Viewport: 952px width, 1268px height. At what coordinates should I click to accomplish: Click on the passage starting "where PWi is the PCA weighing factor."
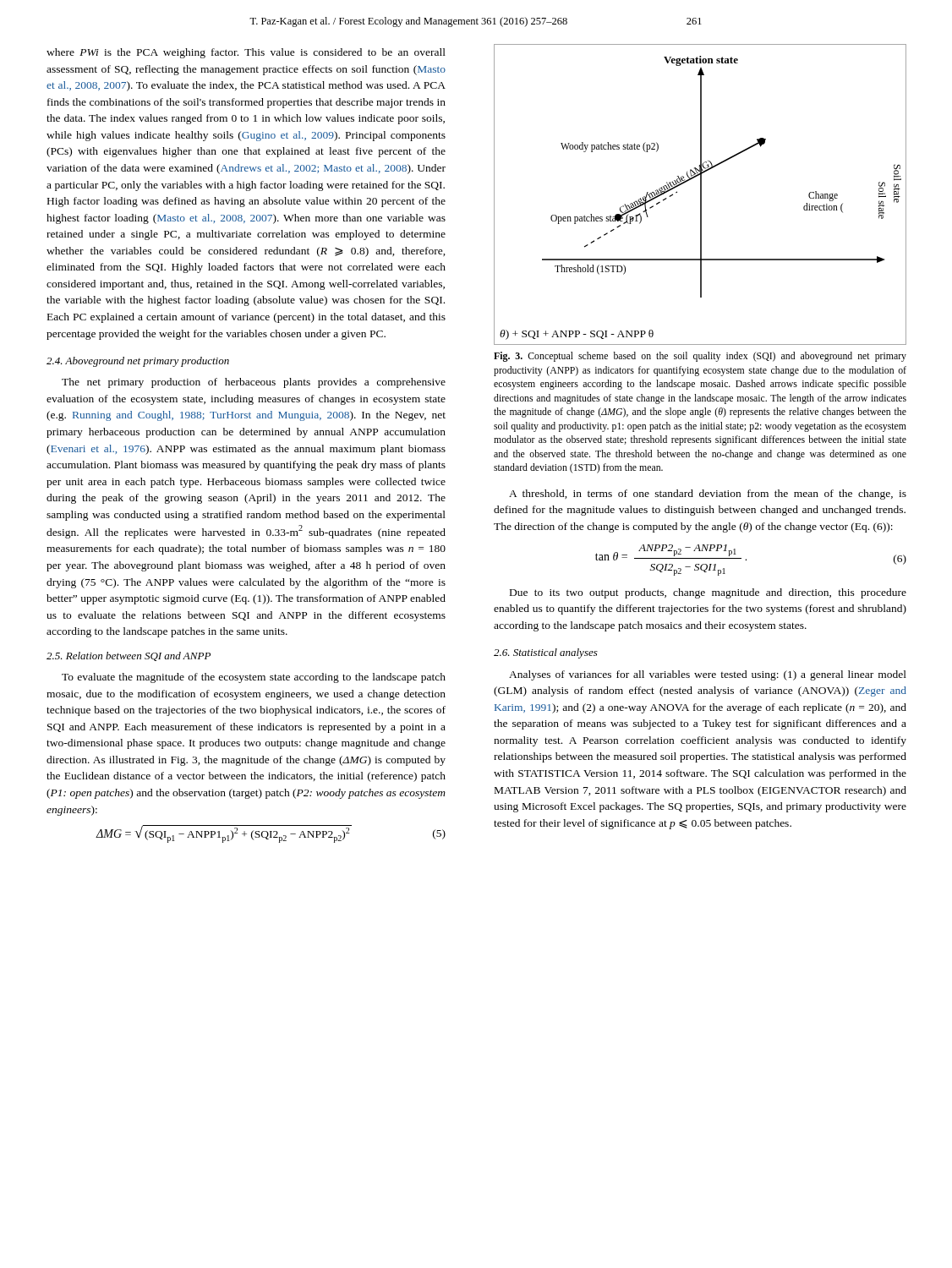click(246, 193)
